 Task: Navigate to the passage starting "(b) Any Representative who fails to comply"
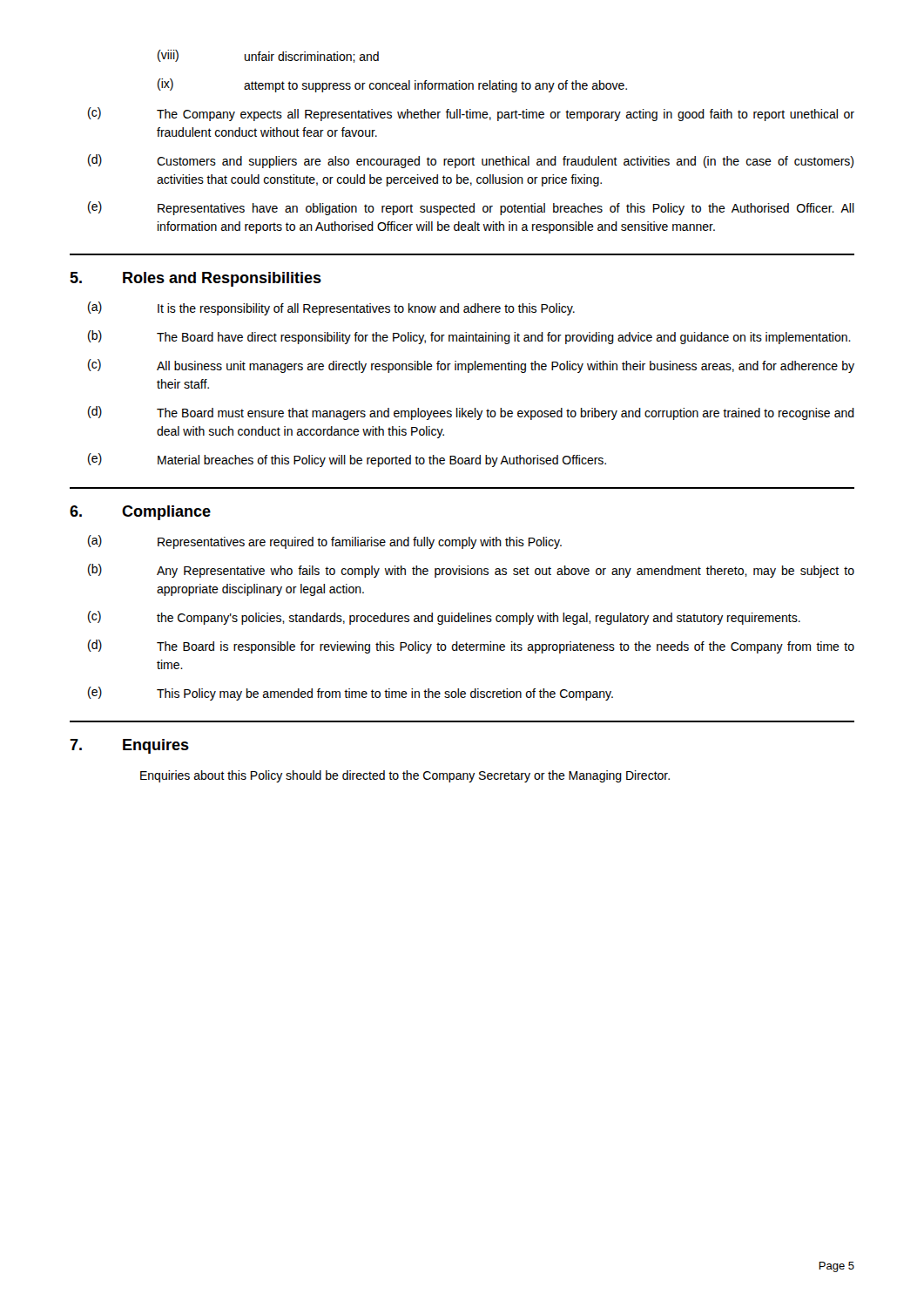click(462, 580)
